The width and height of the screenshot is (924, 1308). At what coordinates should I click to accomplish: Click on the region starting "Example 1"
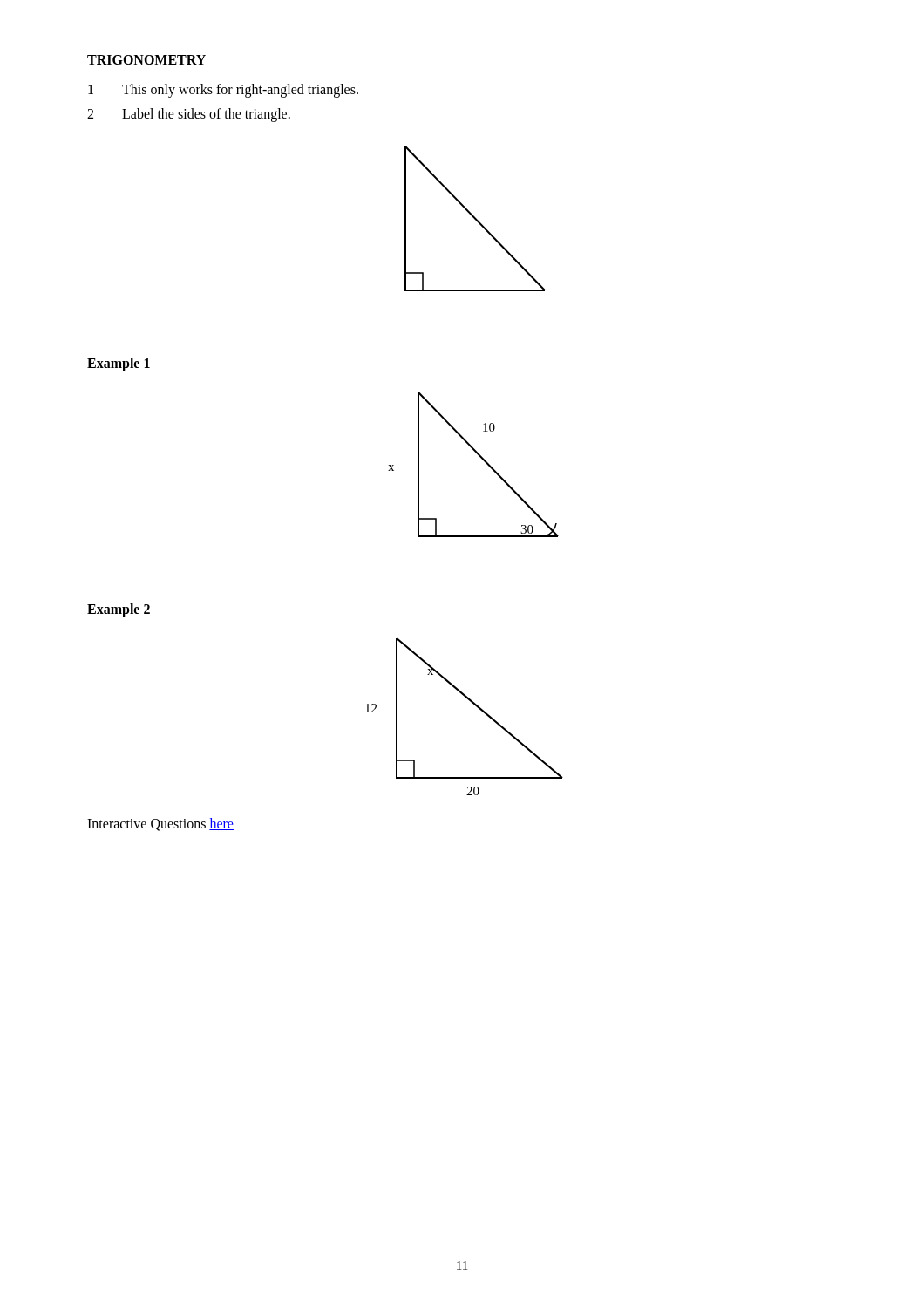(x=119, y=363)
